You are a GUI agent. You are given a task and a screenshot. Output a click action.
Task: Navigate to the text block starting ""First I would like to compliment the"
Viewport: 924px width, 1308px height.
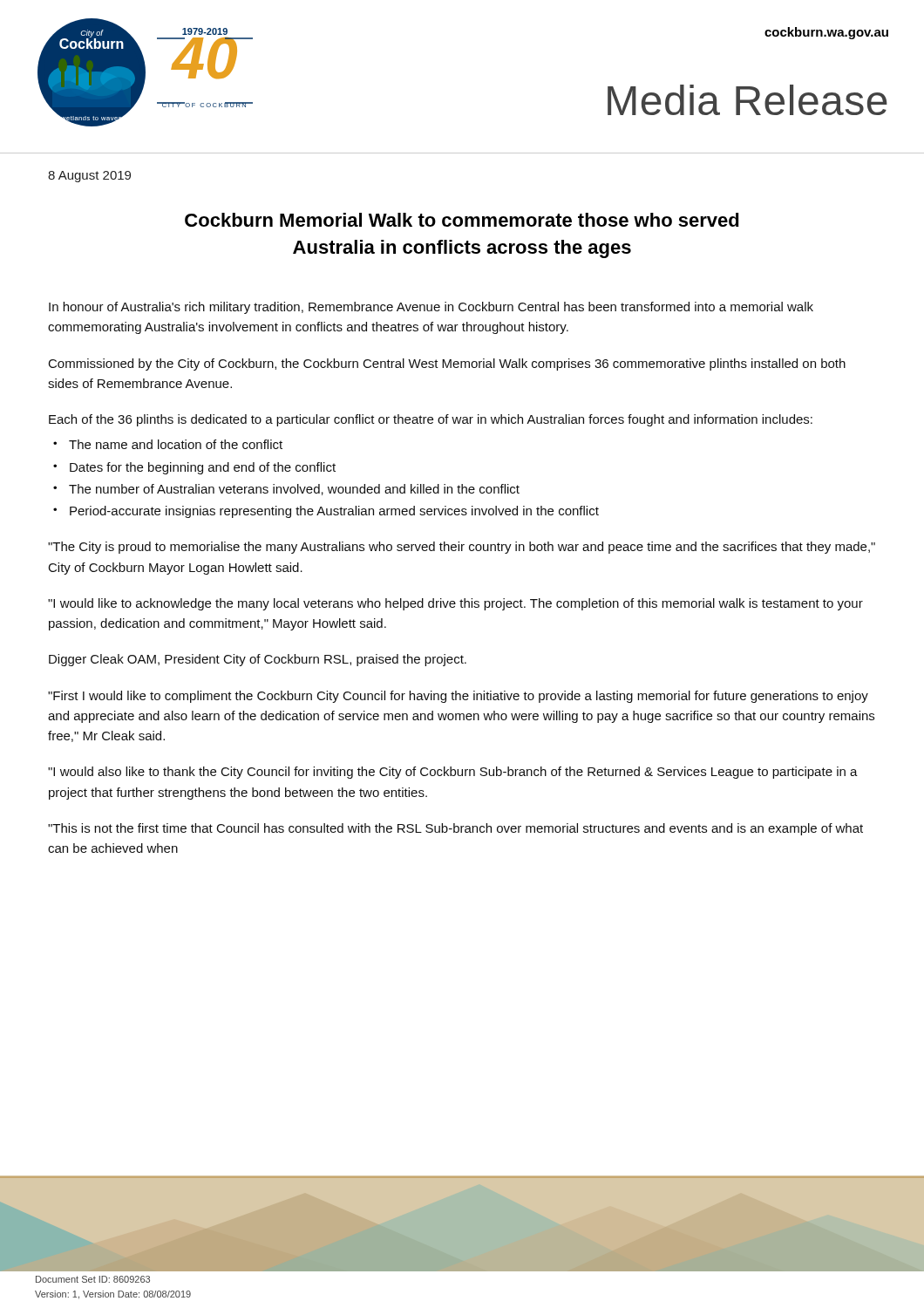(462, 715)
